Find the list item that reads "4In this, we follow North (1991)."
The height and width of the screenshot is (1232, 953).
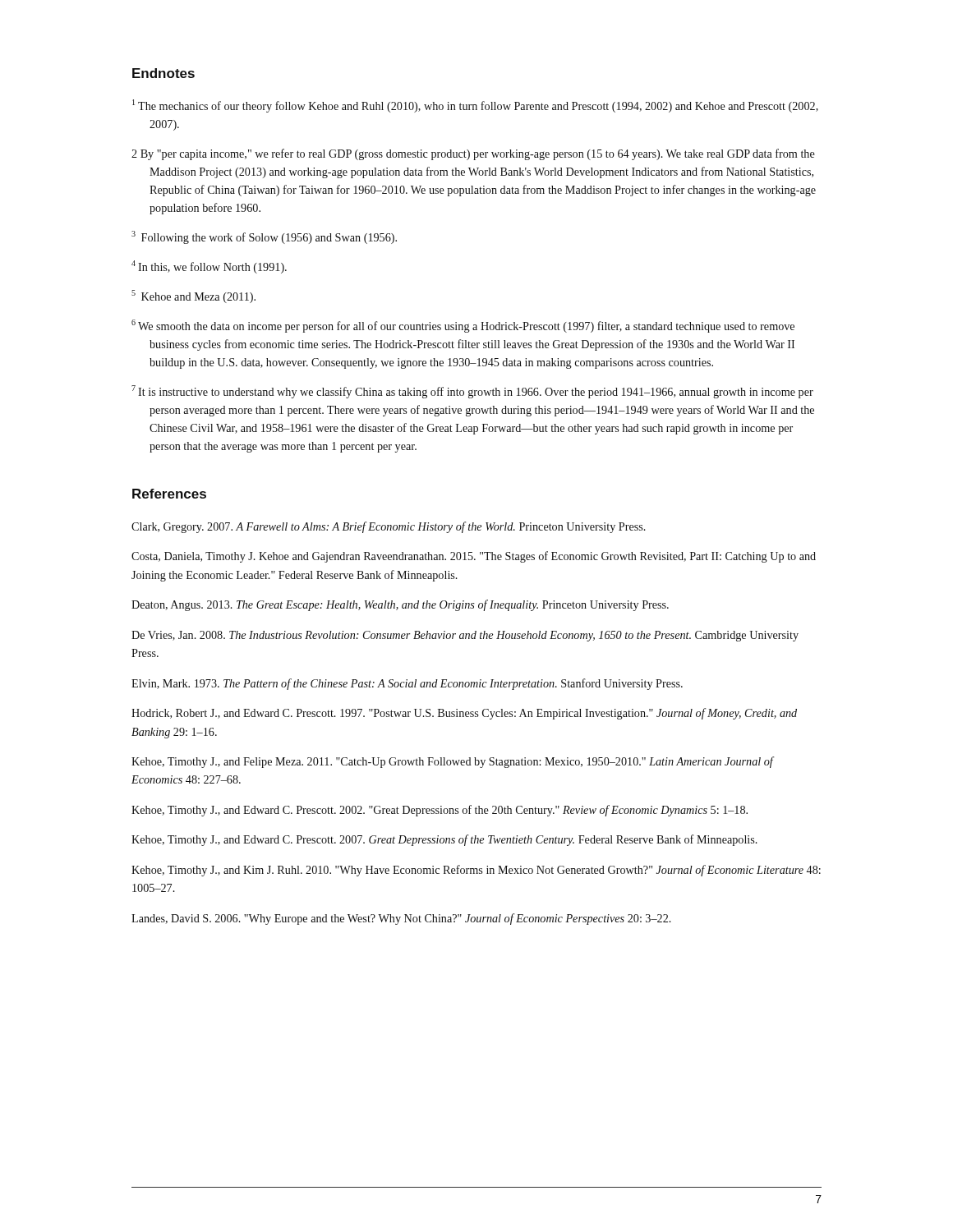click(209, 266)
